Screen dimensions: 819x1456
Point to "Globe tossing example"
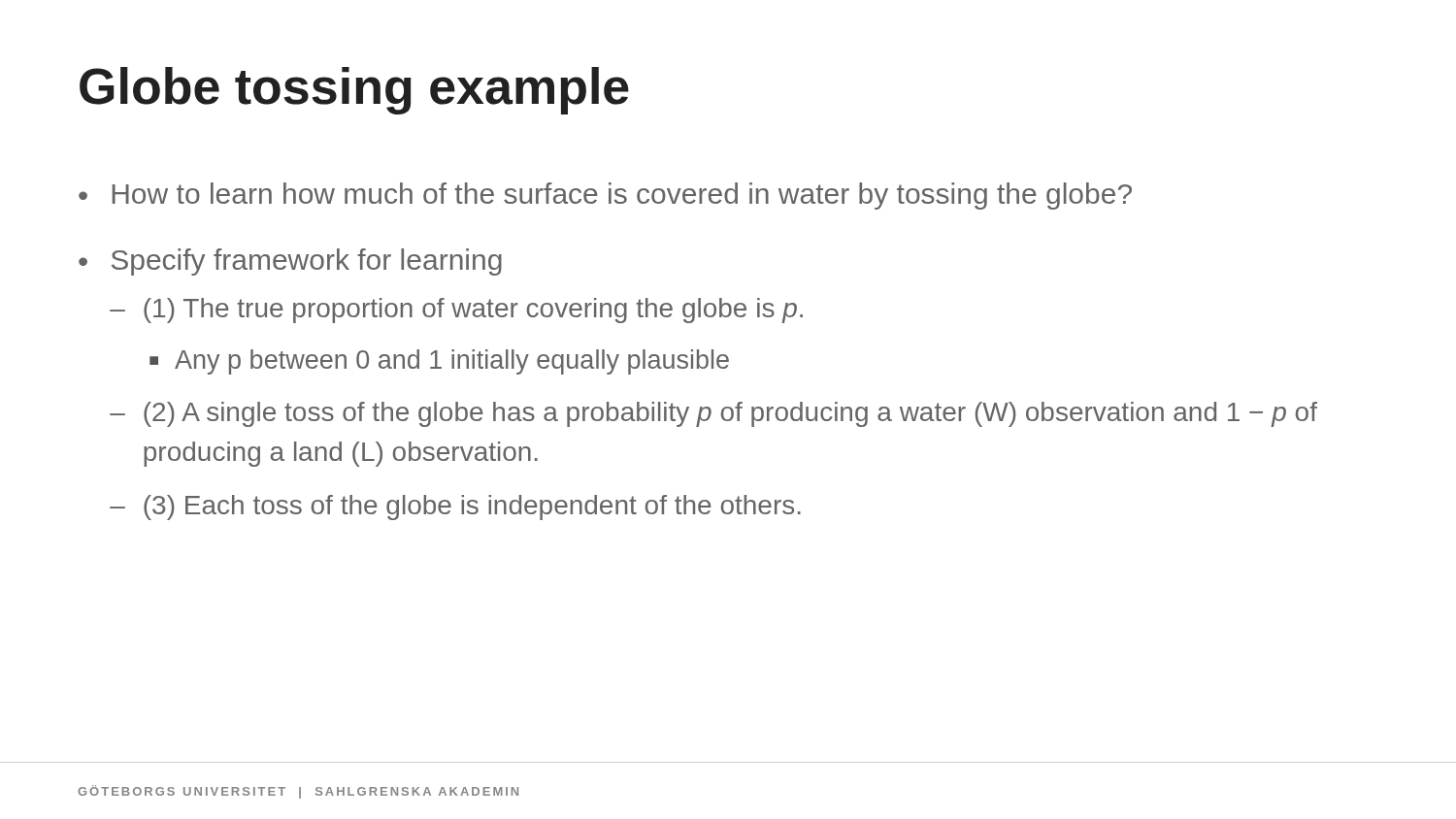pos(354,87)
